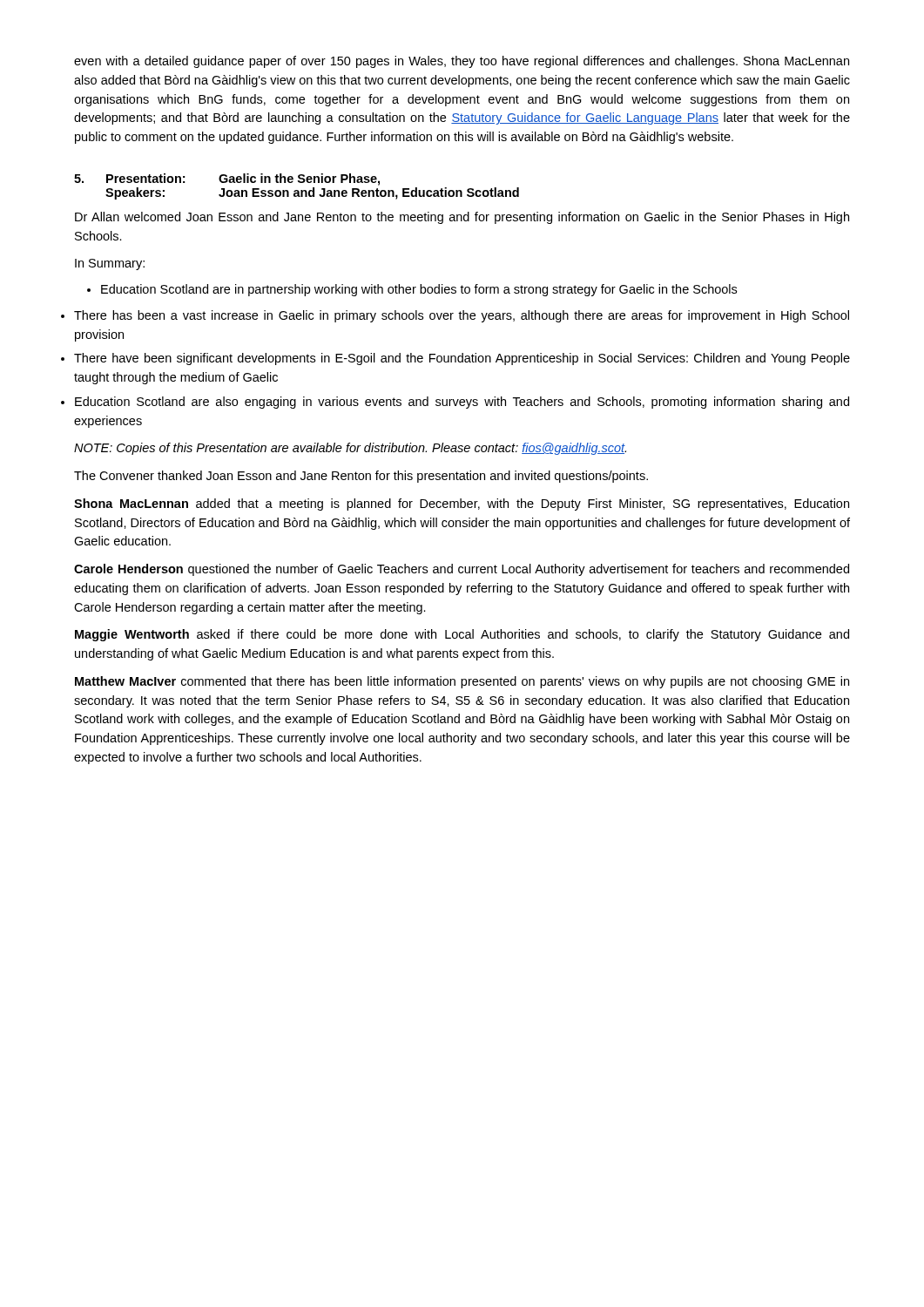Find the block on this page that starts "NOTE: Copies of this"
924x1307 pixels.
point(462,449)
